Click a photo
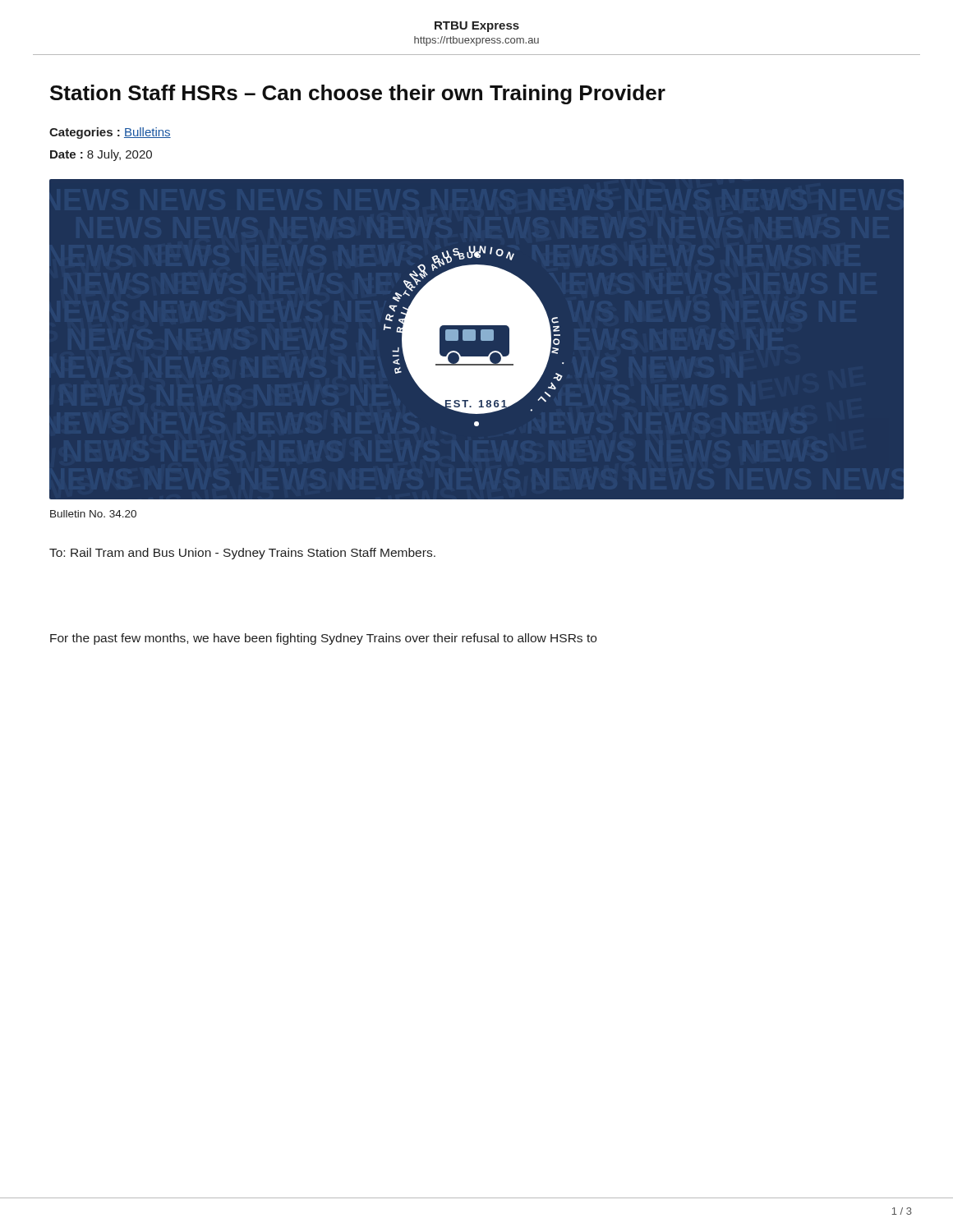 (x=476, y=339)
